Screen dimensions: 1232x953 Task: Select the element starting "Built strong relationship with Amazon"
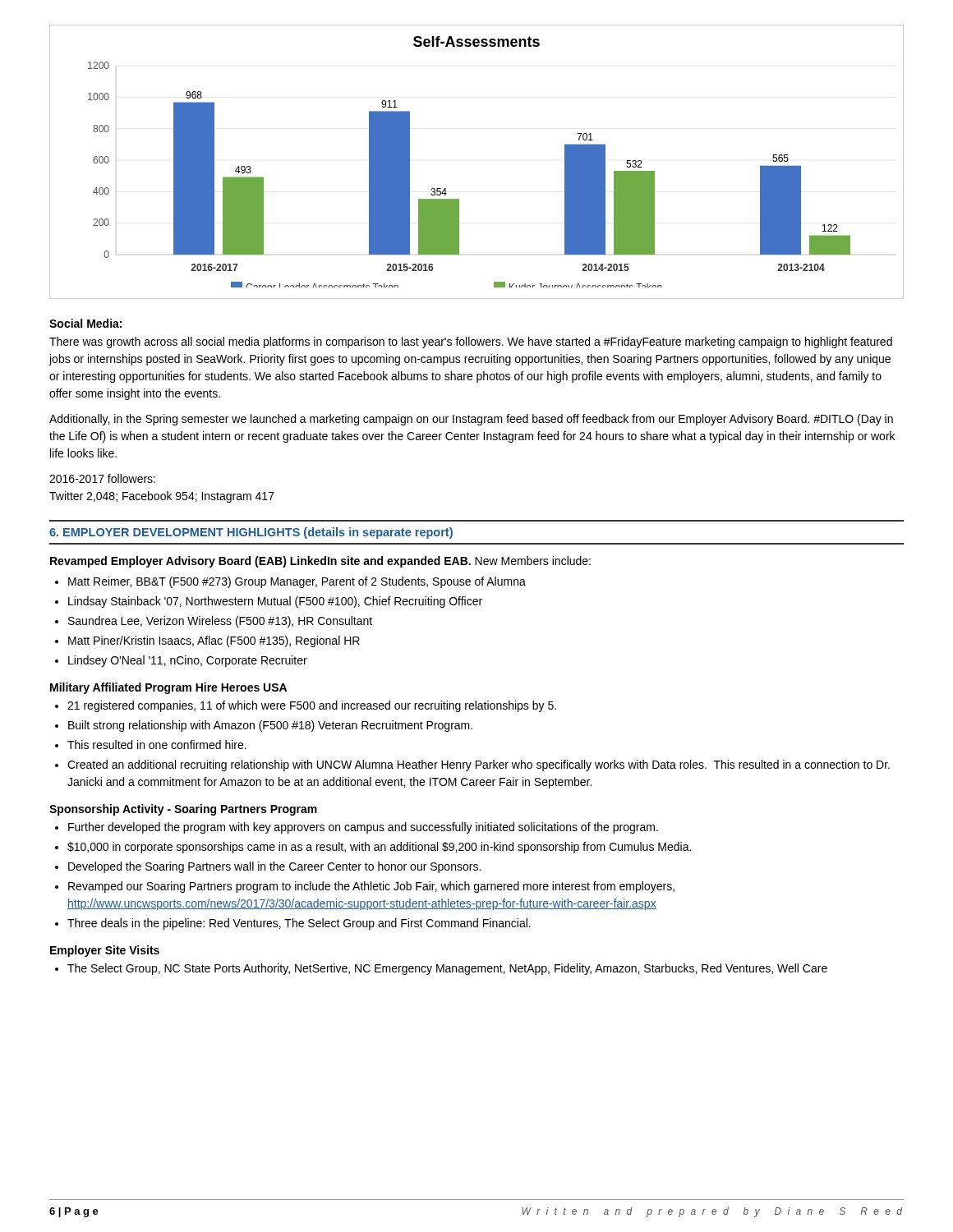coord(270,725)
